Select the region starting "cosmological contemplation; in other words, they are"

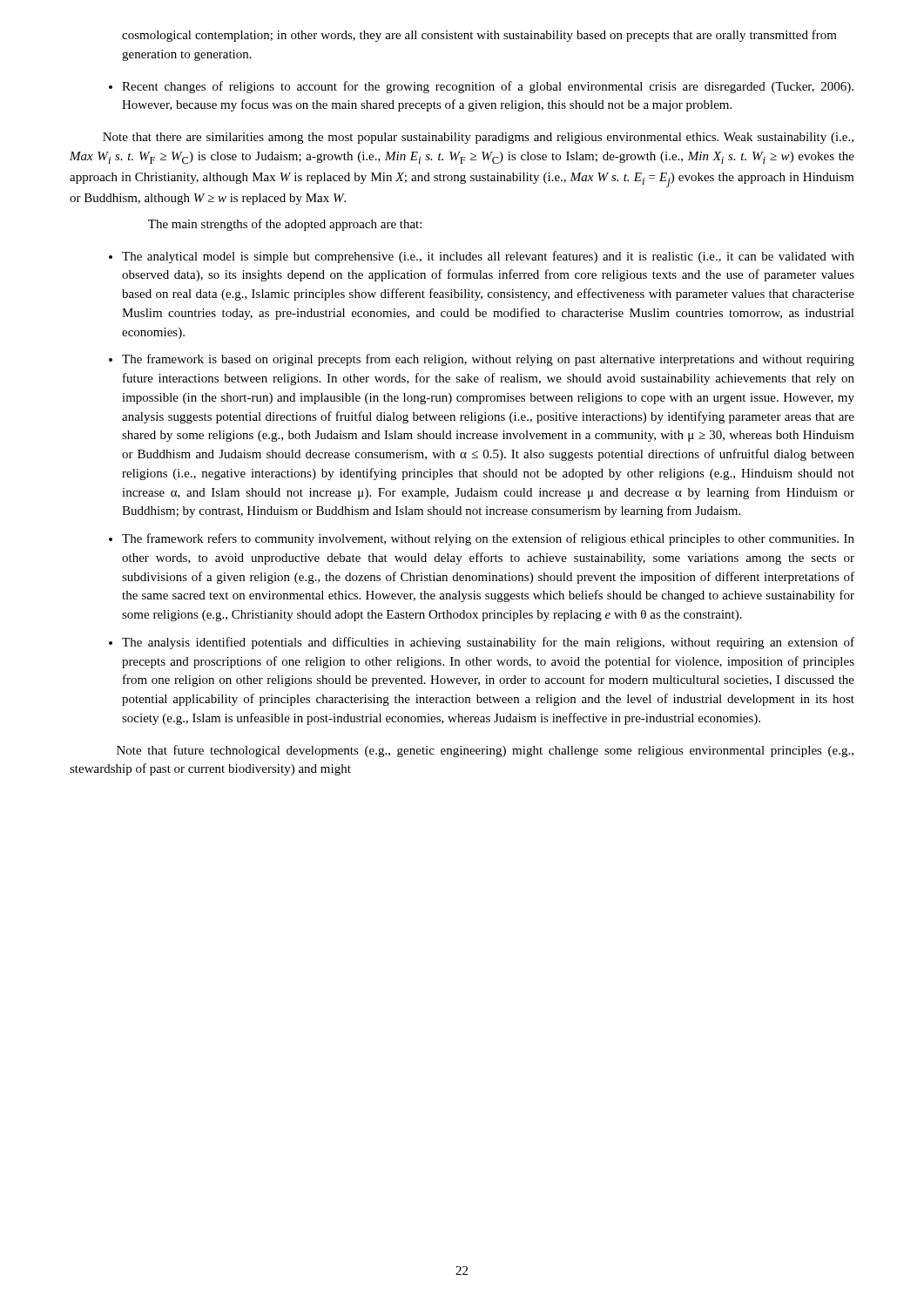pyautogui.click(x=479, y=45)
